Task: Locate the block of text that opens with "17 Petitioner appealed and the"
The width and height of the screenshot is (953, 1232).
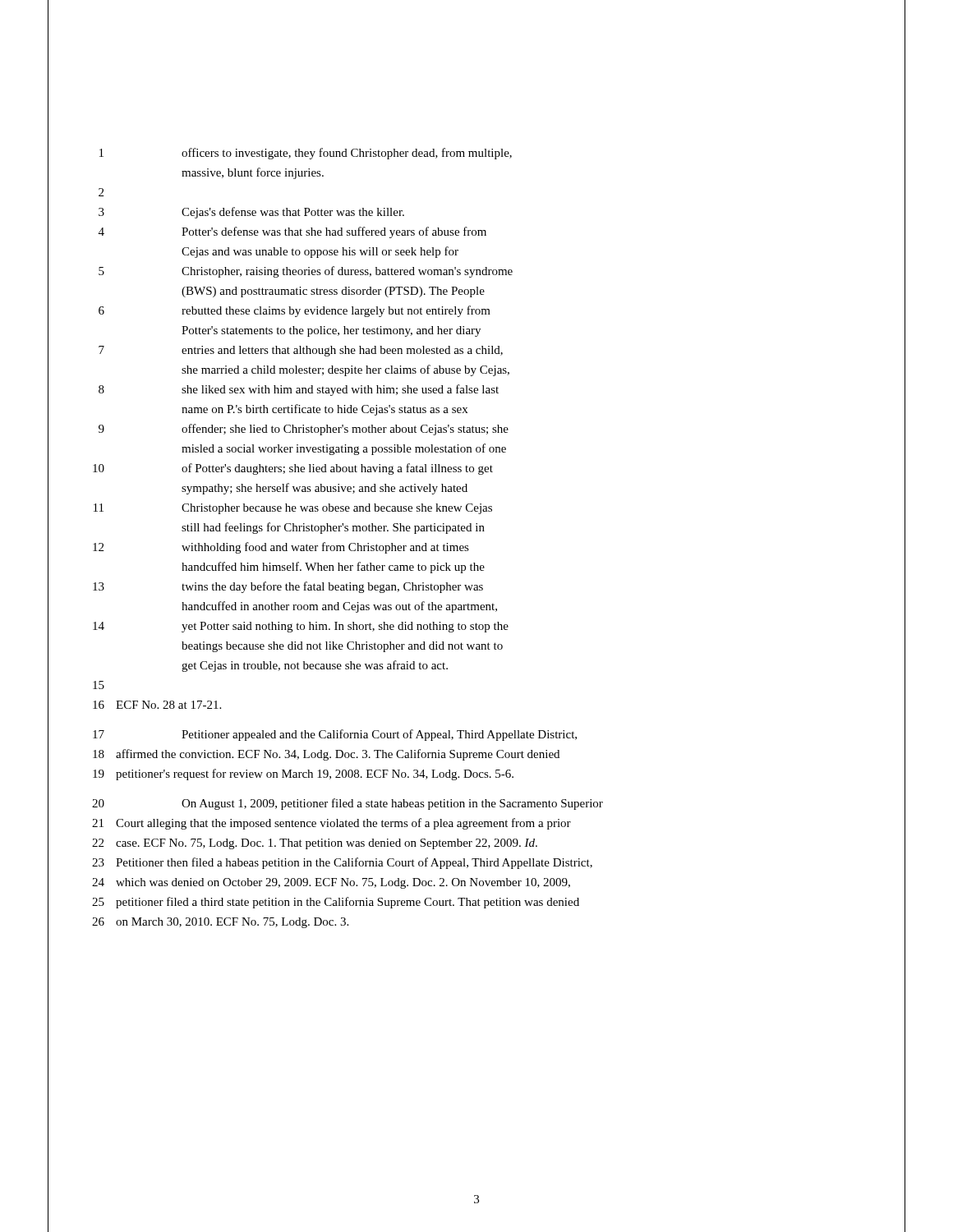Action: click(476, 735)
